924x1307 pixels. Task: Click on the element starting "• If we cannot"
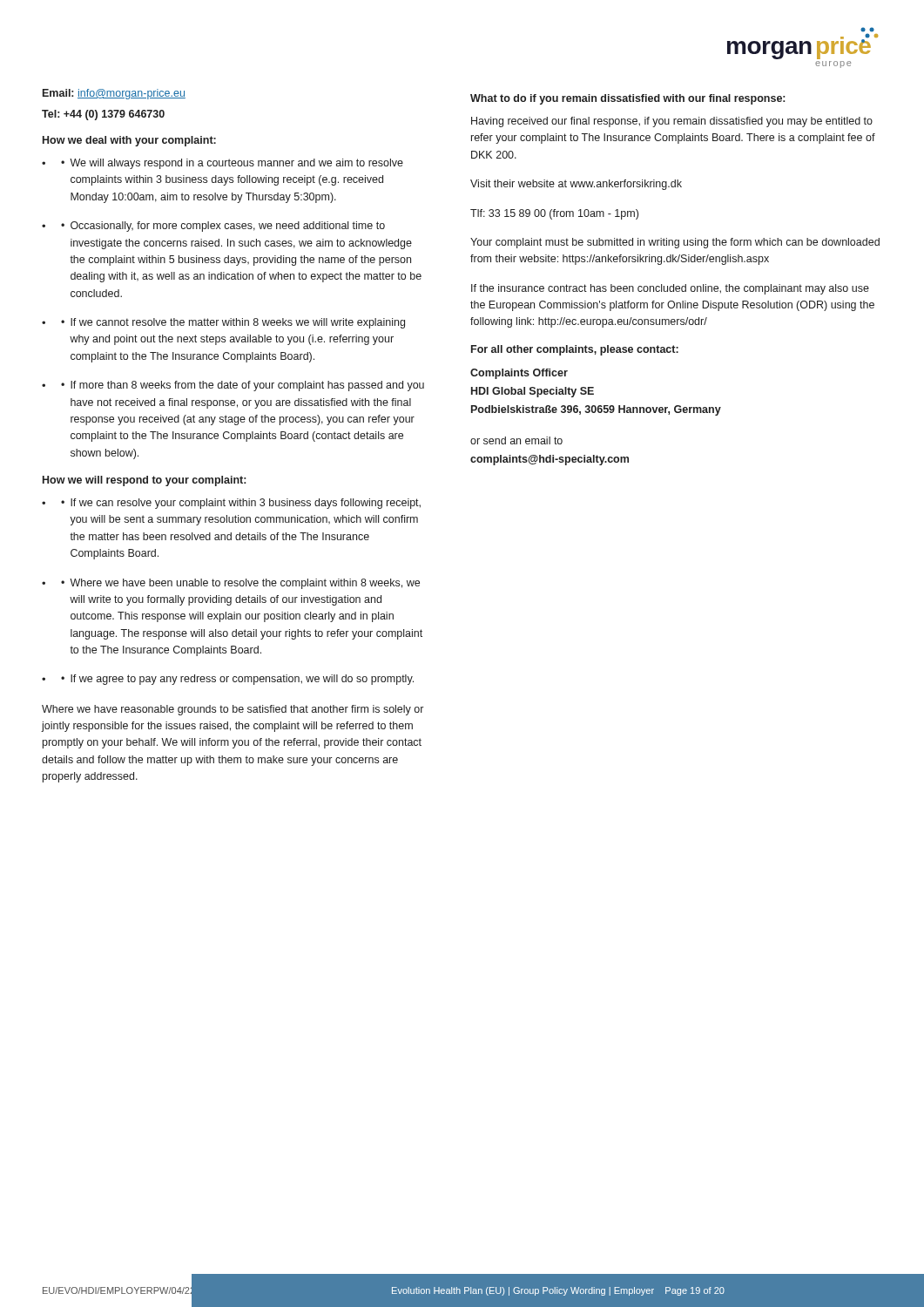(x=243, y=340)
